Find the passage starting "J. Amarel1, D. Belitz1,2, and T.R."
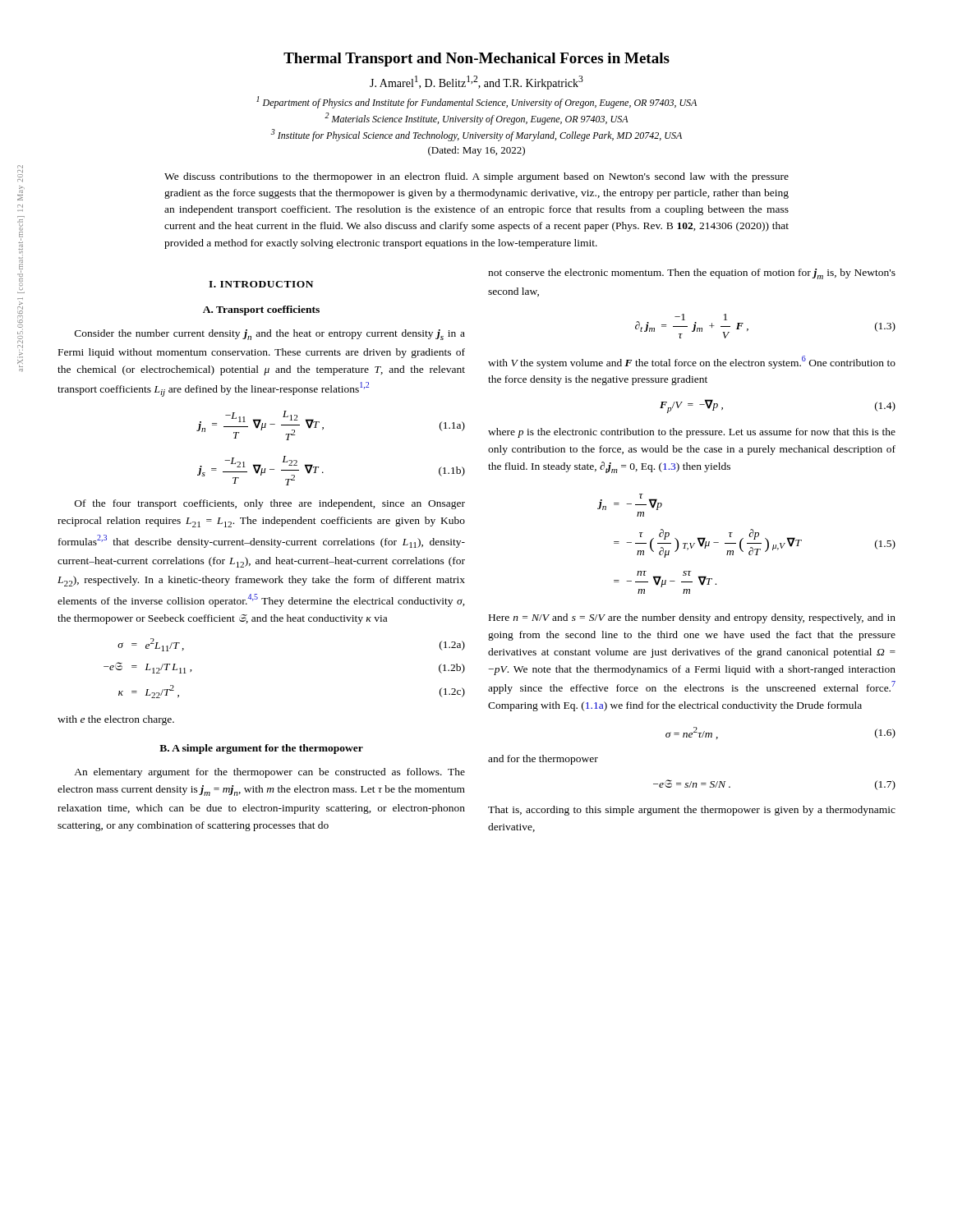The height and width of the screenshot is (1232, 953). tap(476, 82)
